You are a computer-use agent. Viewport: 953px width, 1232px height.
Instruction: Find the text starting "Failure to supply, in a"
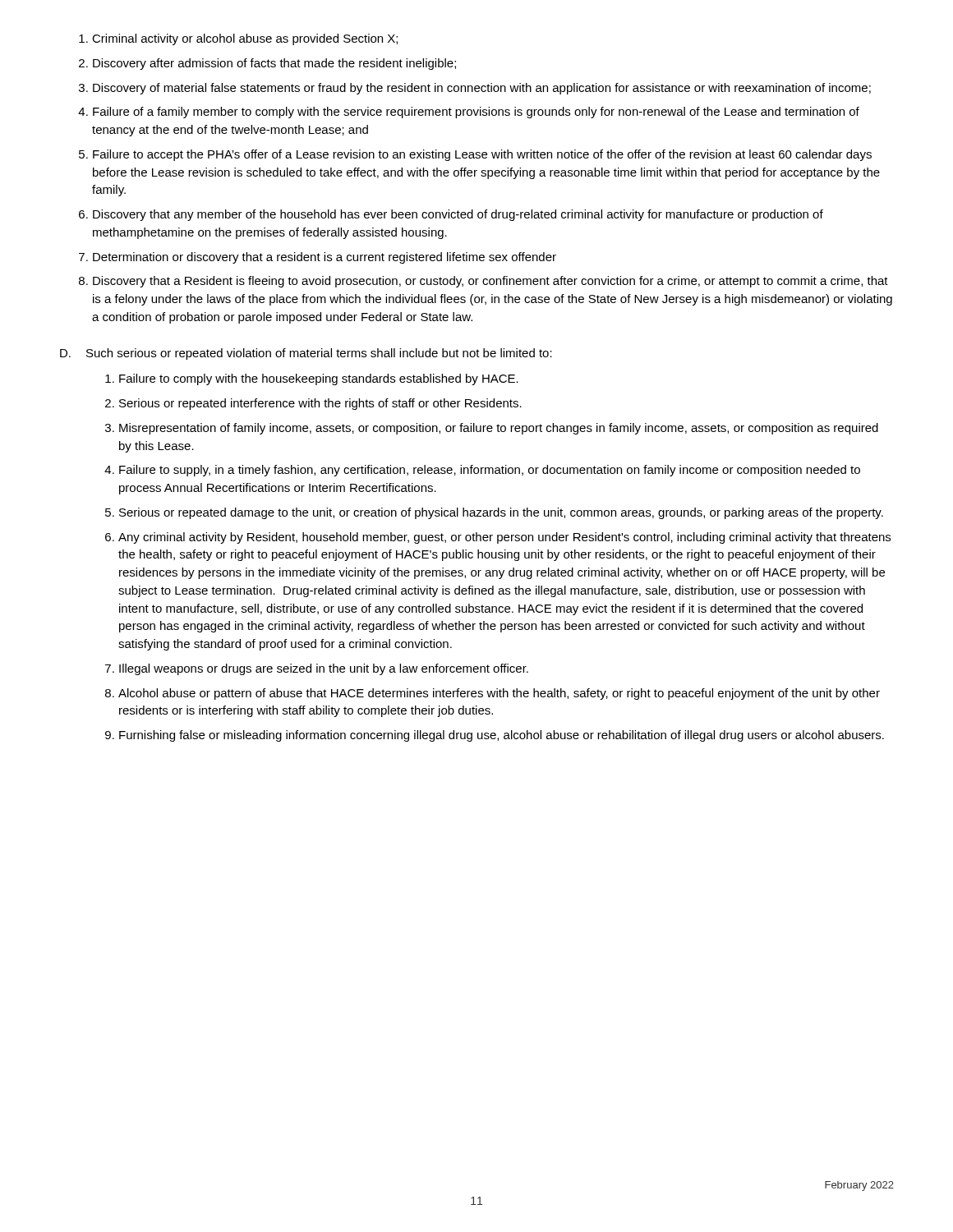coord(489,479)
